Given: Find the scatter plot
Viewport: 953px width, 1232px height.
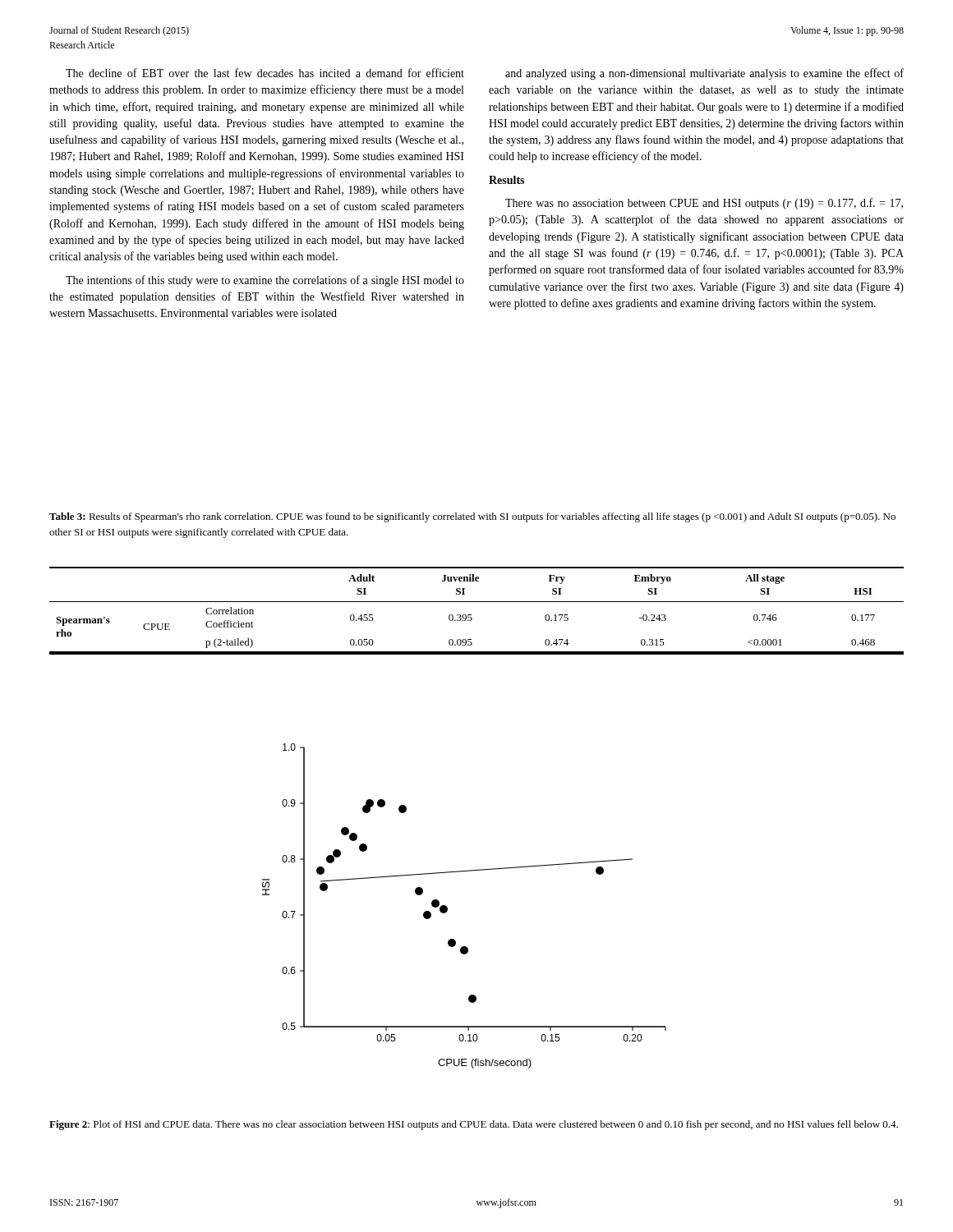Looking at the screenshot, I should [476, 903].
